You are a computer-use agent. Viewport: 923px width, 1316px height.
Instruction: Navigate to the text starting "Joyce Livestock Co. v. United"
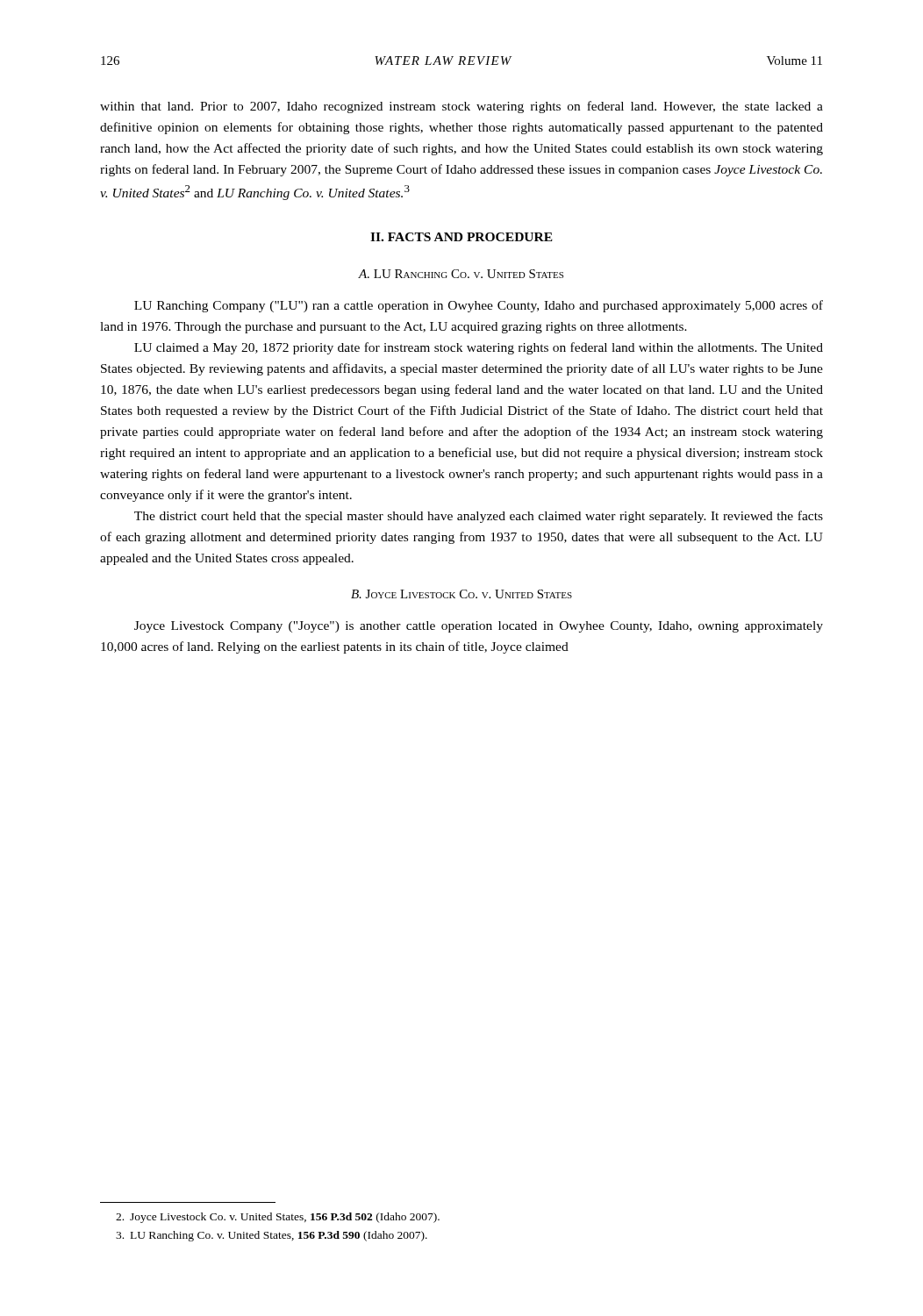(270, 1217)
